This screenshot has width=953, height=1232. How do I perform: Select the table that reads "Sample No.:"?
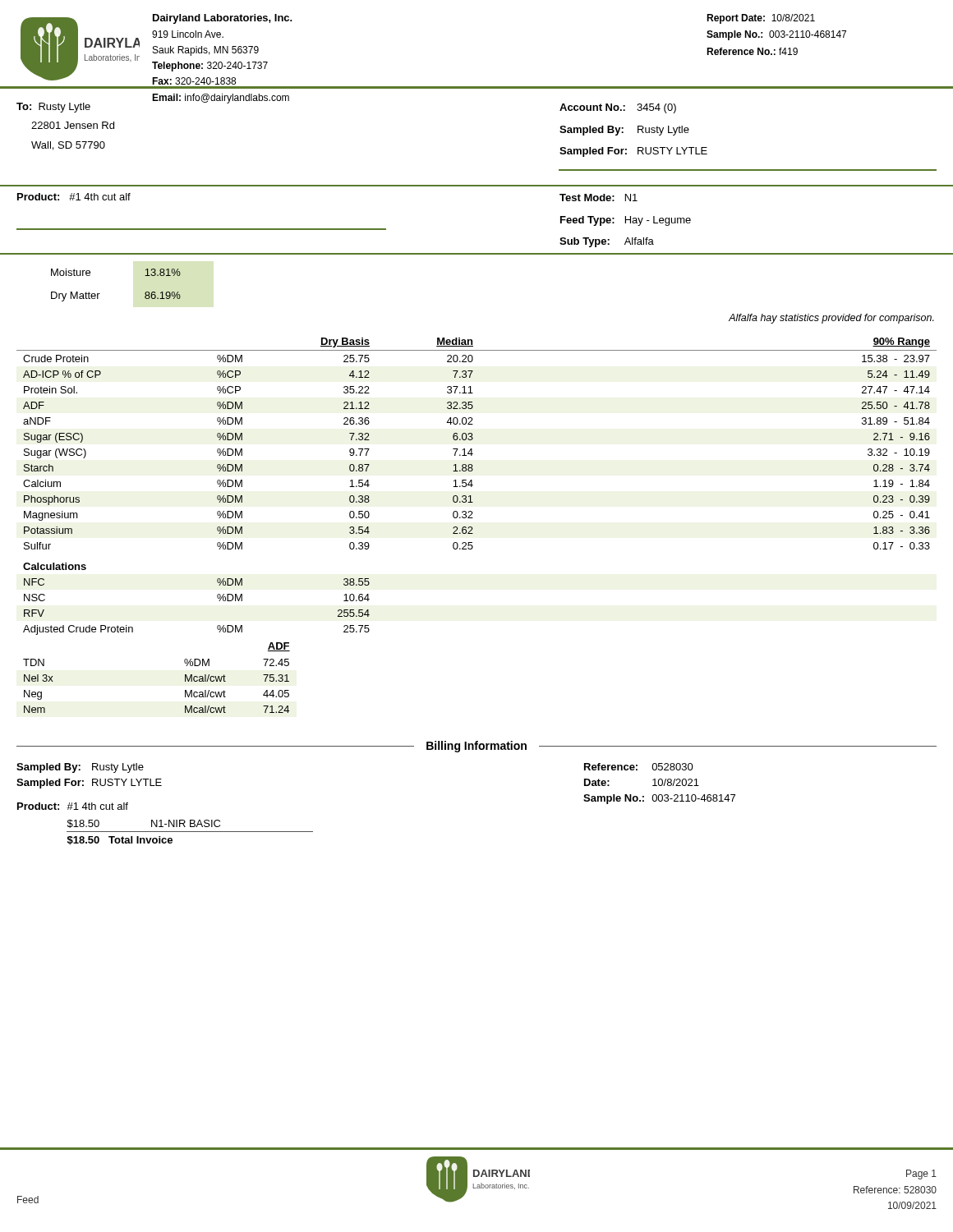pos(760,782)
